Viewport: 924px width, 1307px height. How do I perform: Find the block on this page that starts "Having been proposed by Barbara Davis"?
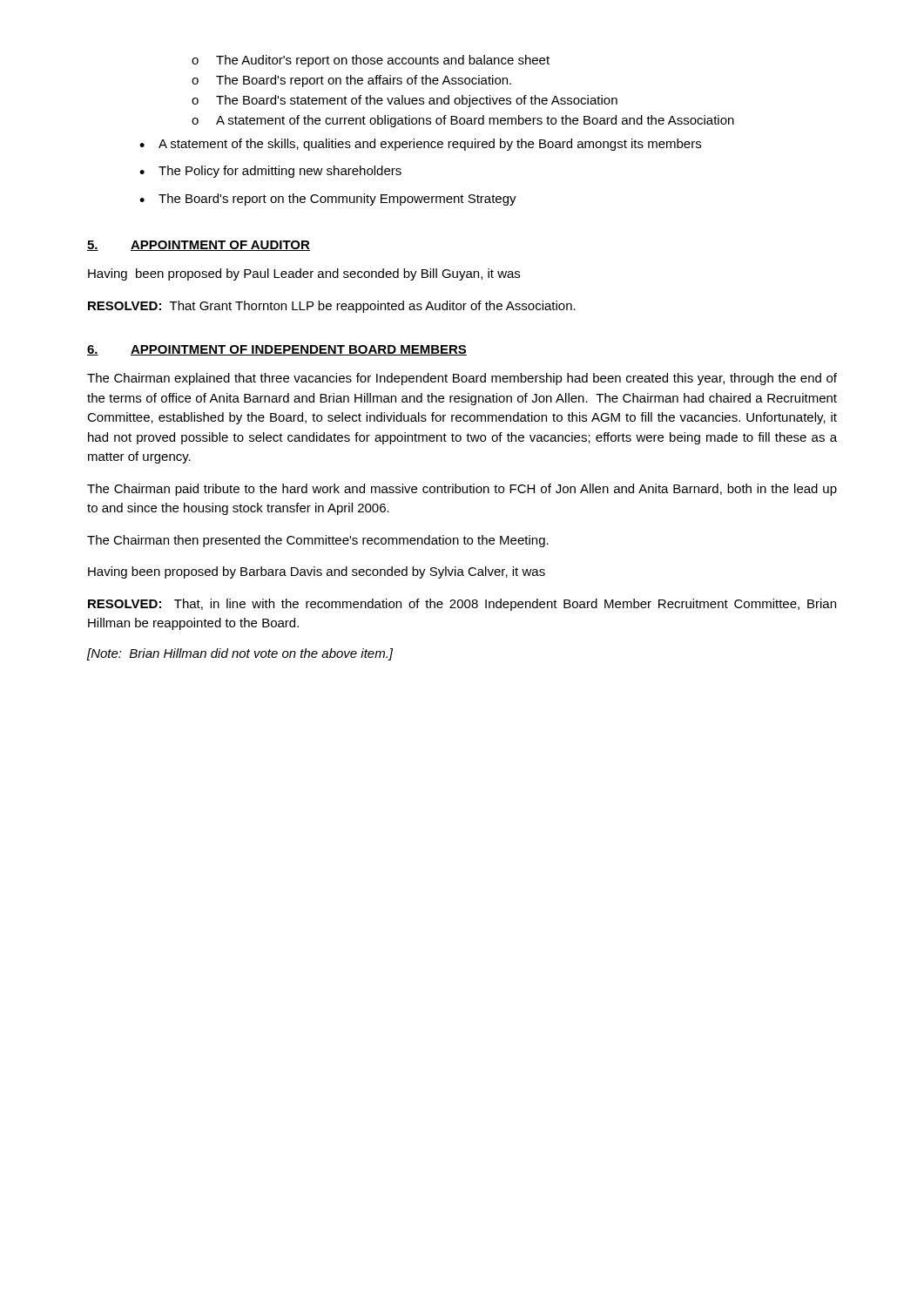(316, 571)
